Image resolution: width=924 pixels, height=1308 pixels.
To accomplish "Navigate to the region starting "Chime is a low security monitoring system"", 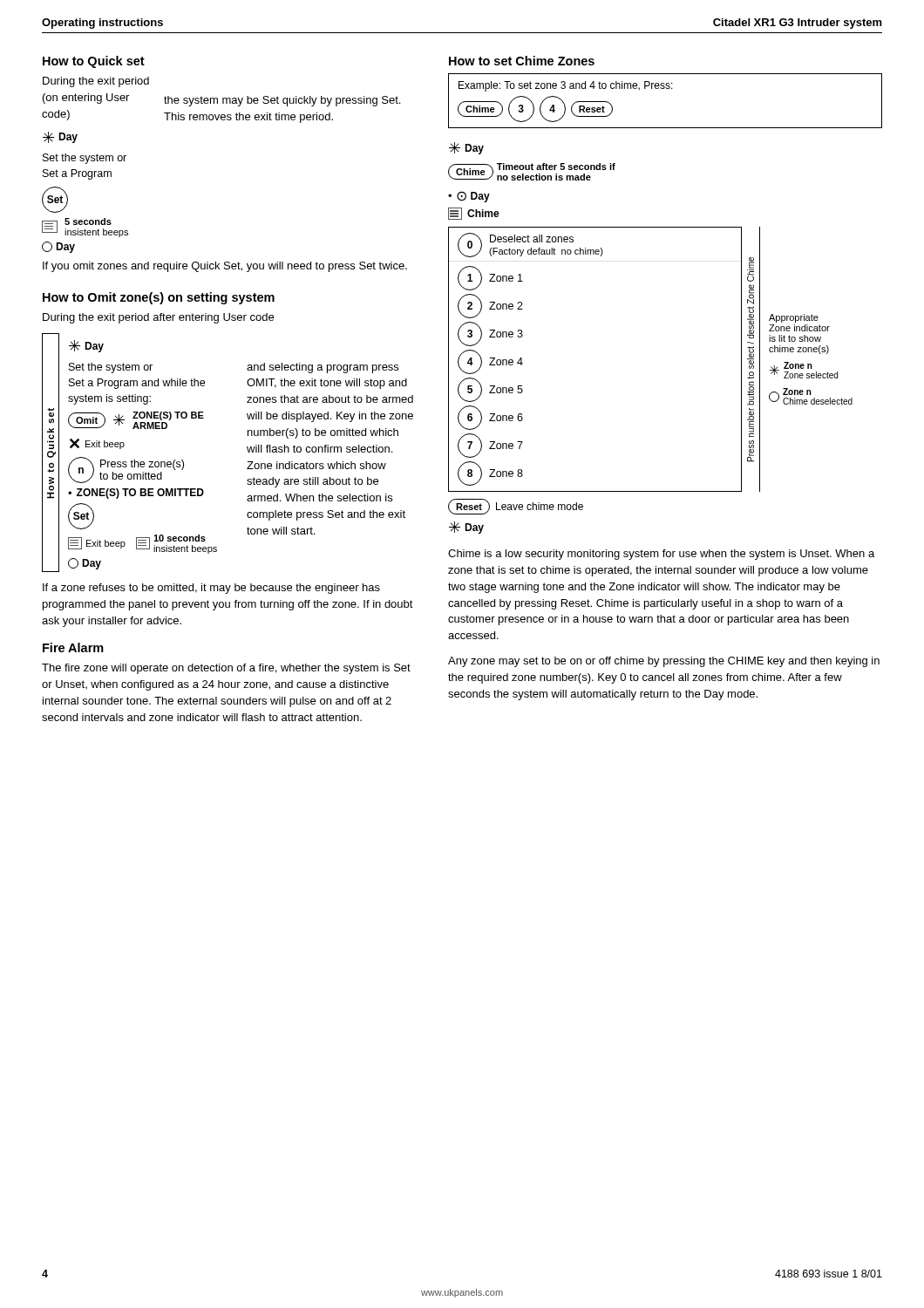I will tap(665, 595).
